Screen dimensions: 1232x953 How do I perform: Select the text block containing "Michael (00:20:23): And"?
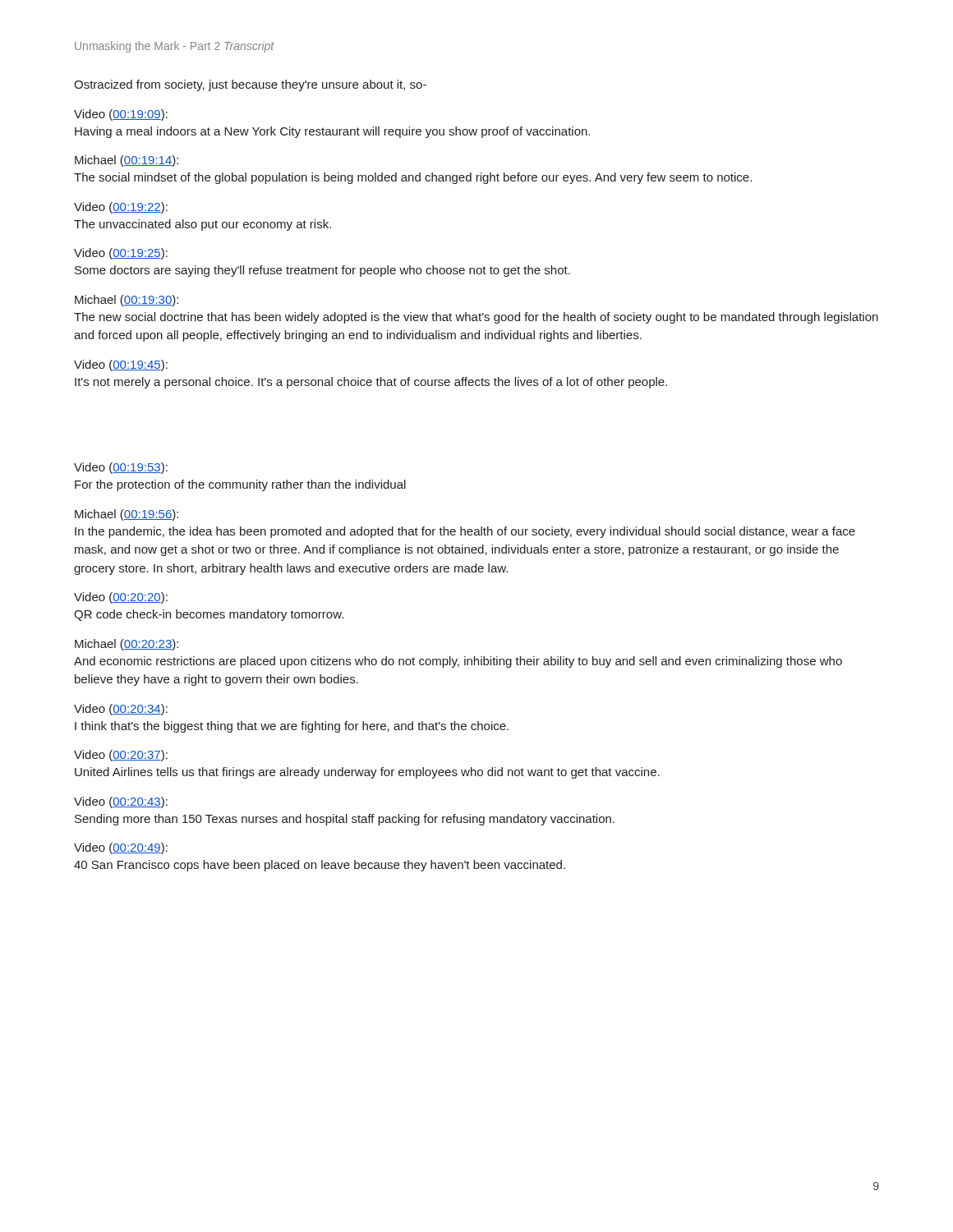click(476, 662)
